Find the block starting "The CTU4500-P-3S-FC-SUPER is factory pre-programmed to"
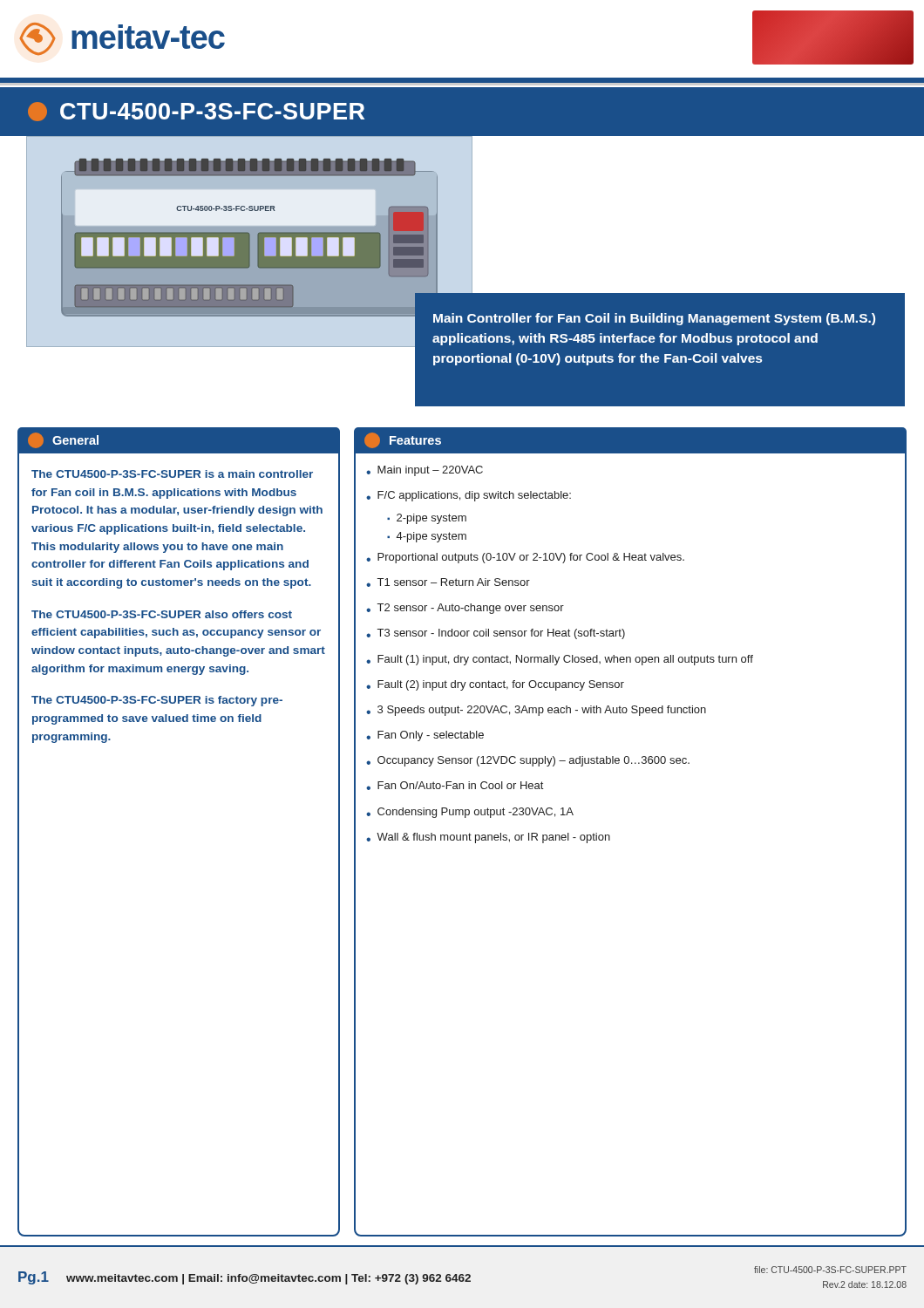Screen dimensions: 1308x924 click(x=157, y=718)
